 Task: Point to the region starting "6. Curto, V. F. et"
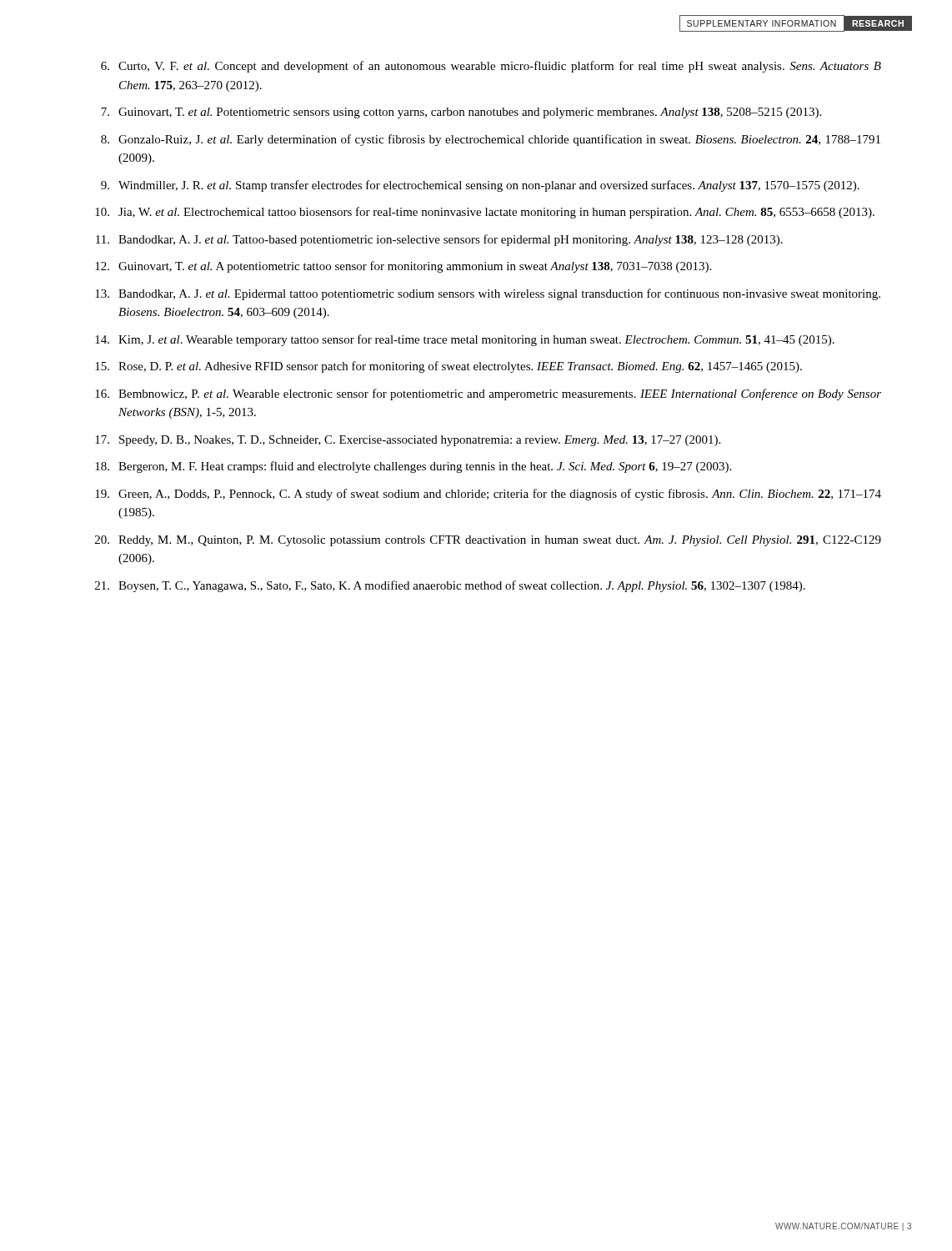tap(478, 75)
